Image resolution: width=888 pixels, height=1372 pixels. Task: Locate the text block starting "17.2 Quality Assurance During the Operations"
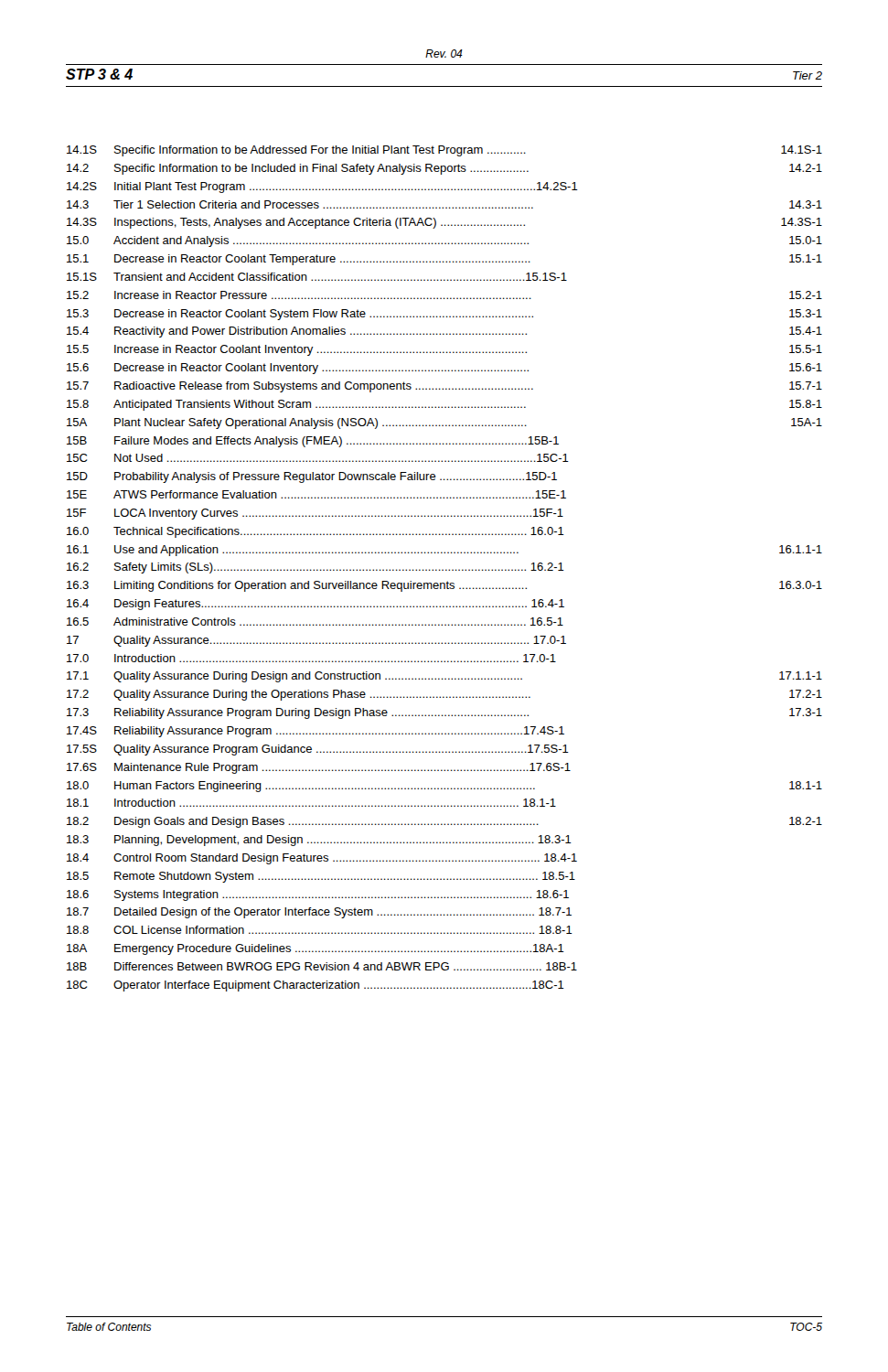pyautogui.click(x=444, y=695)
